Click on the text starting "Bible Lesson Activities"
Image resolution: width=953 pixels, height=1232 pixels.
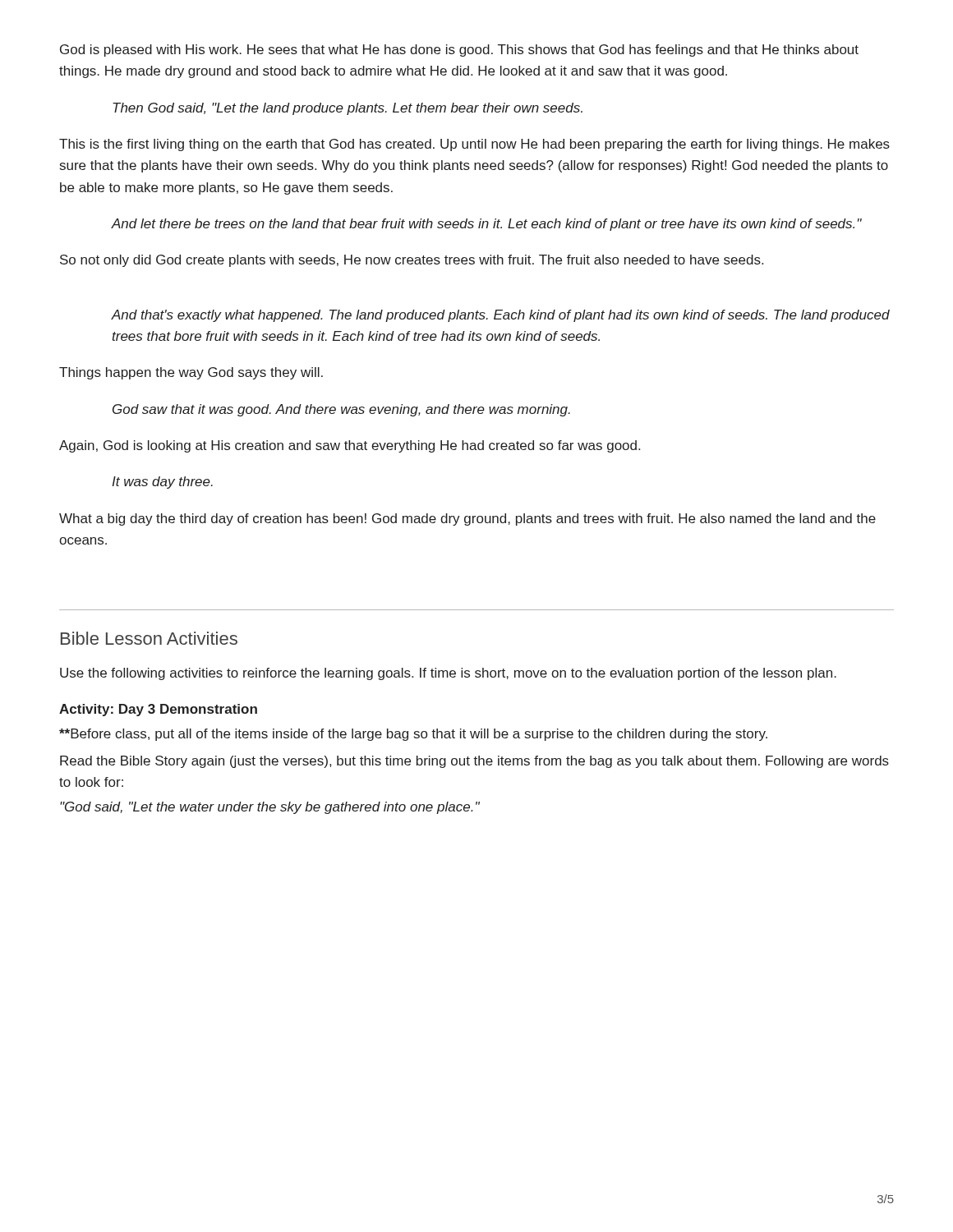[x=149, y=638]
